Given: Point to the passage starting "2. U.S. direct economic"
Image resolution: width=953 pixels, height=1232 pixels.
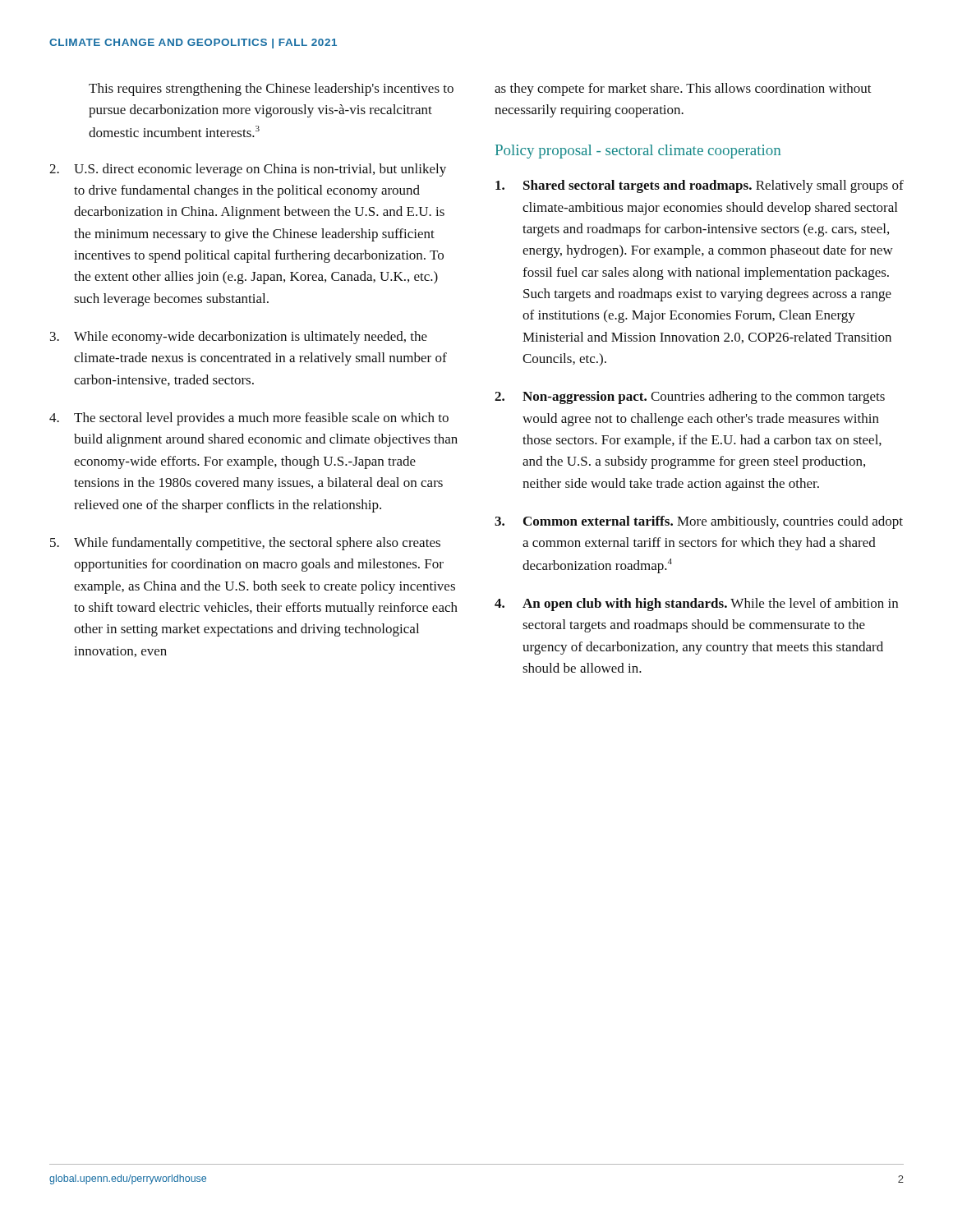Looking at the screenshot, I should [254, 234].
